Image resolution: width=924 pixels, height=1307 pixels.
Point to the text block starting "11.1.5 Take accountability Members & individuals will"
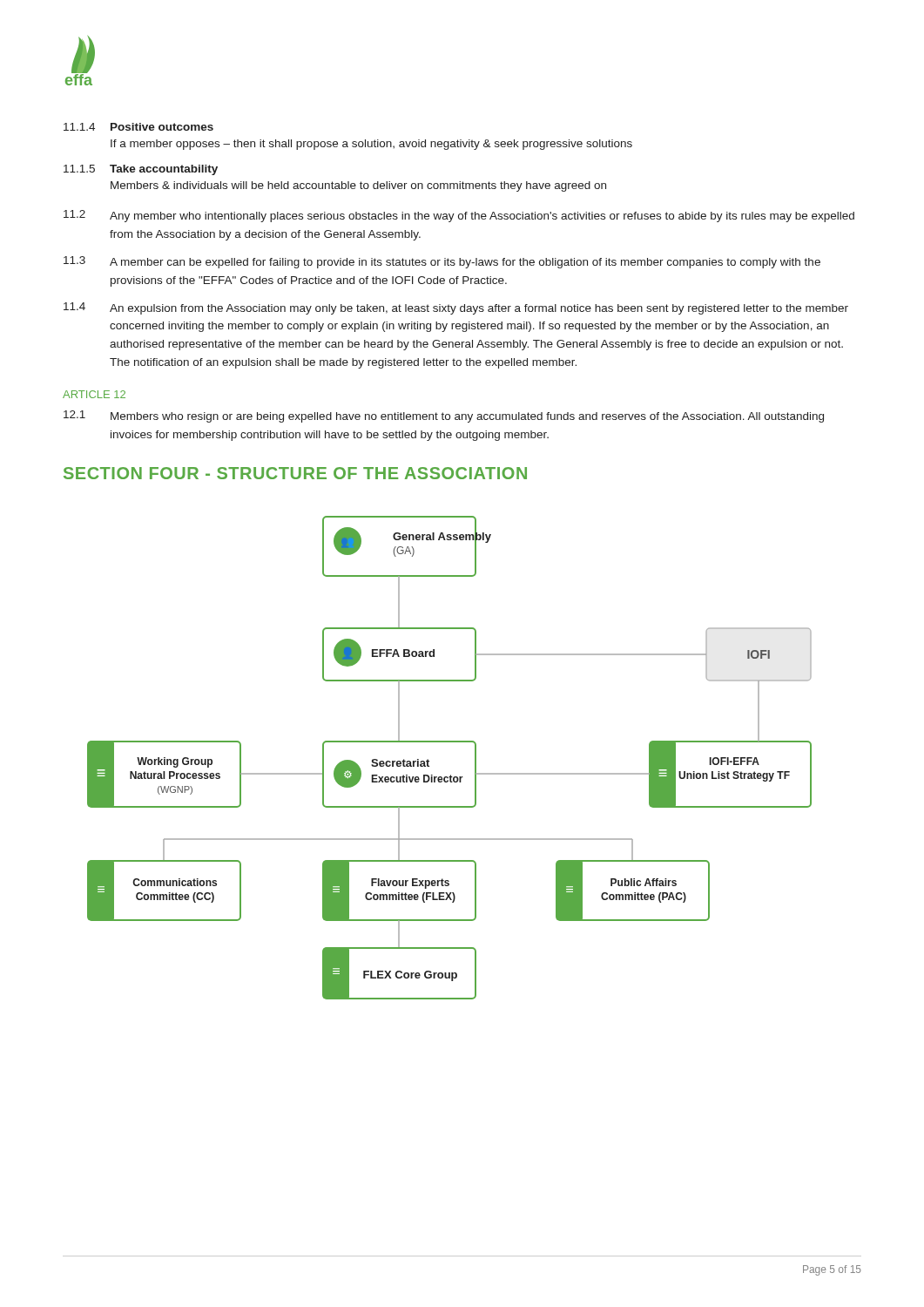pos(462,178)
